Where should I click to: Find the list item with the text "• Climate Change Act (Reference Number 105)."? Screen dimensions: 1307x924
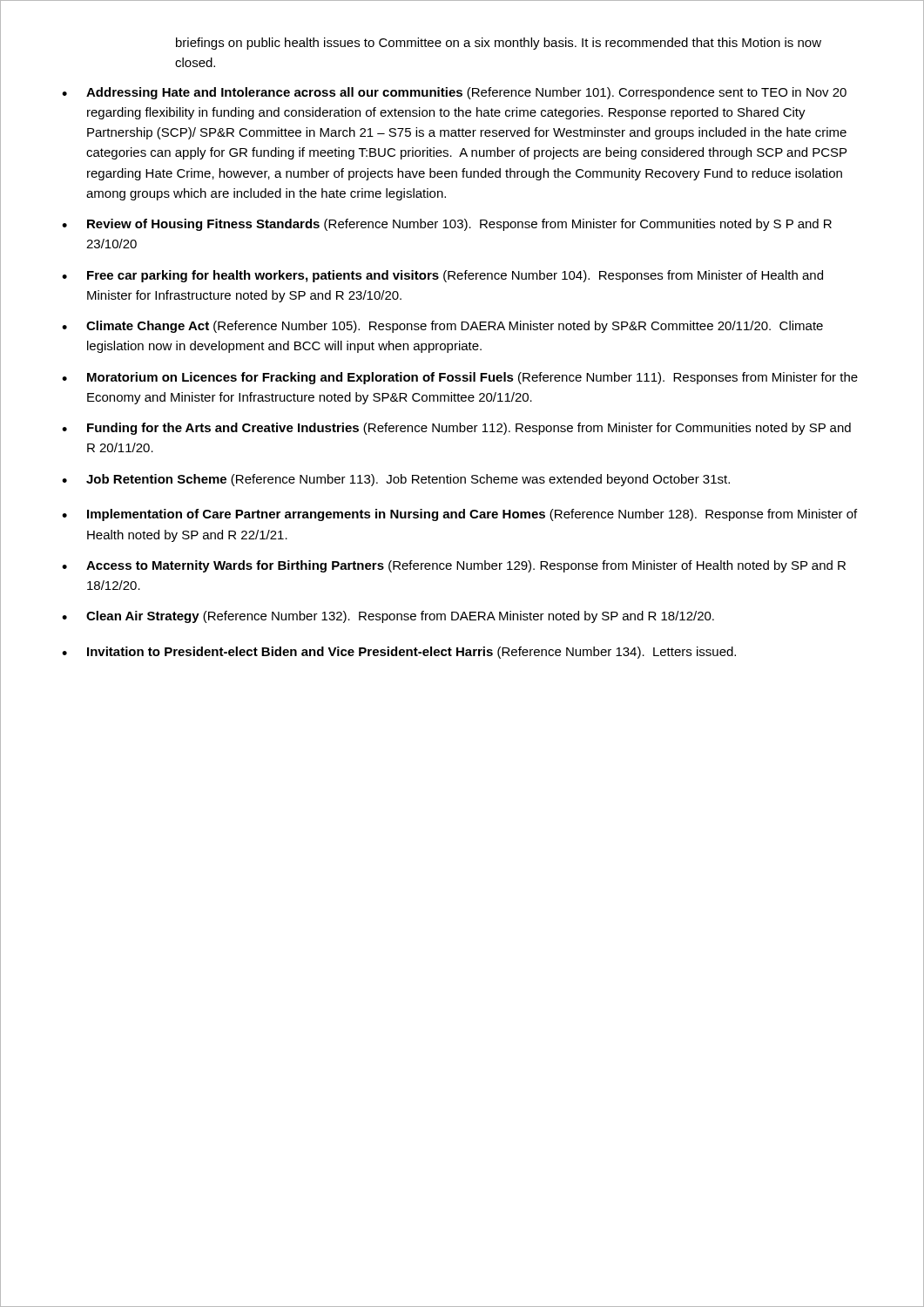click(462, 336)
